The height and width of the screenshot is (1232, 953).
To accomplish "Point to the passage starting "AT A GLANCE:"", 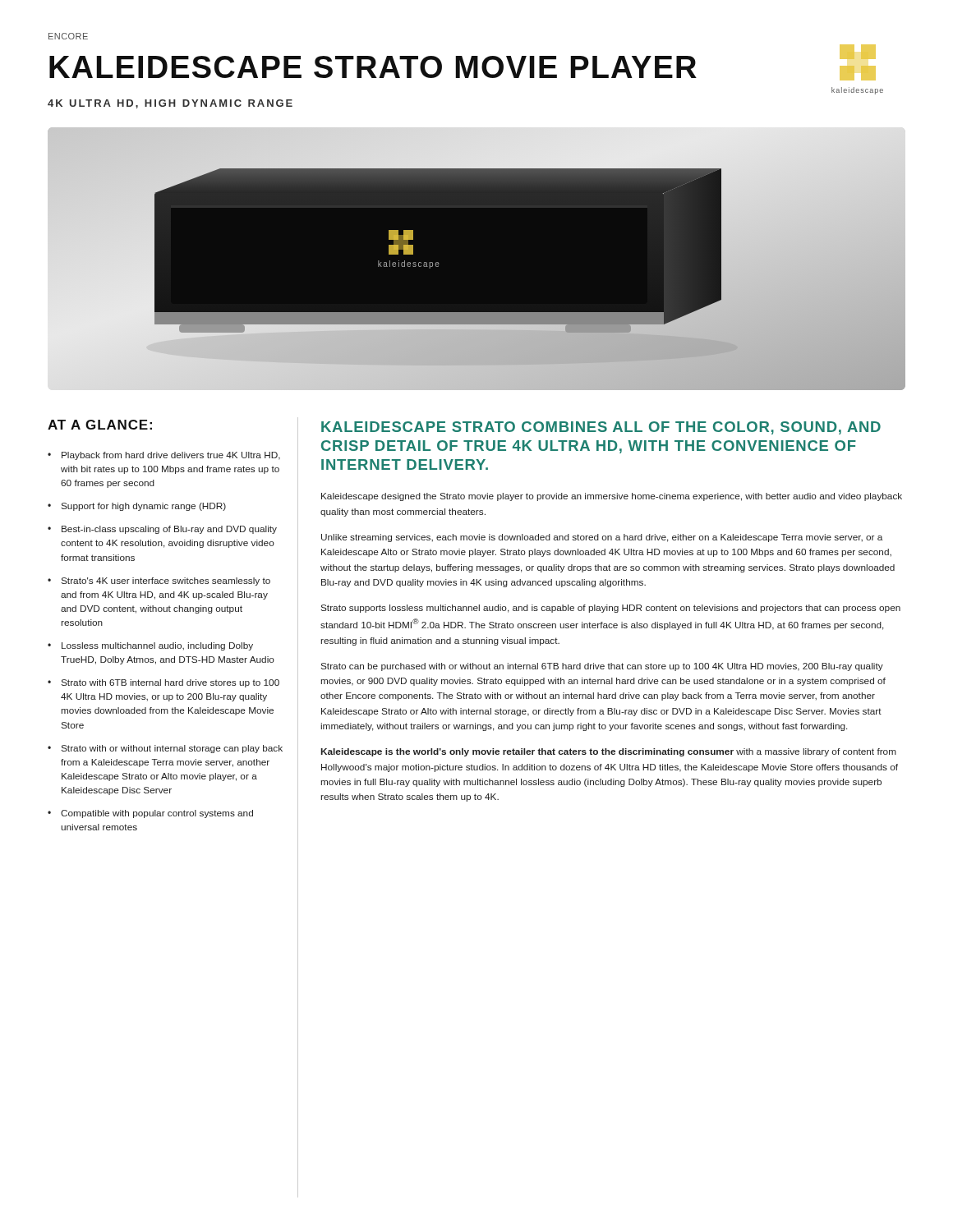I will point(101,425).
